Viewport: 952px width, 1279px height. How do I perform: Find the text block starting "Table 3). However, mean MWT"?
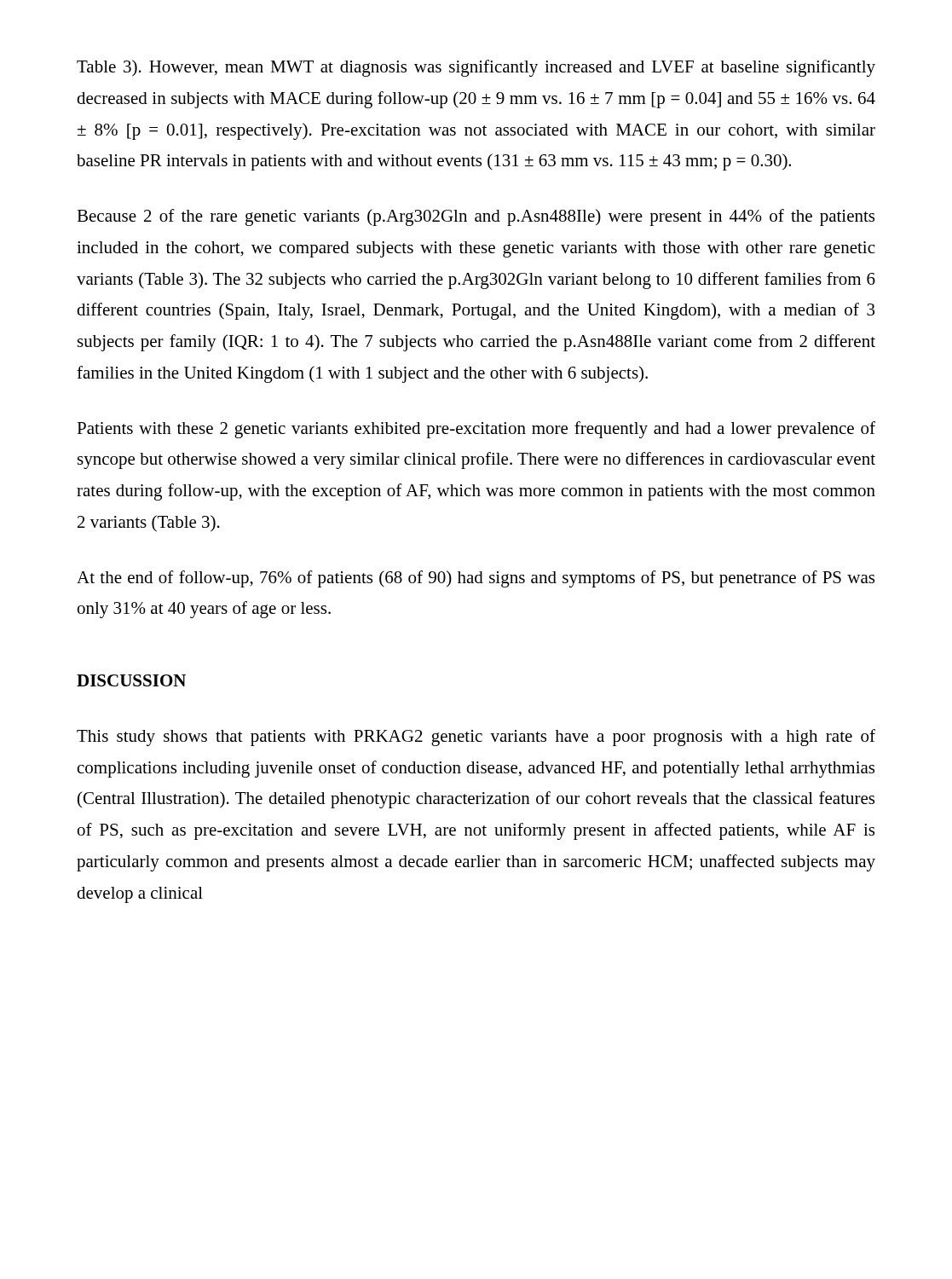[476, 114]
